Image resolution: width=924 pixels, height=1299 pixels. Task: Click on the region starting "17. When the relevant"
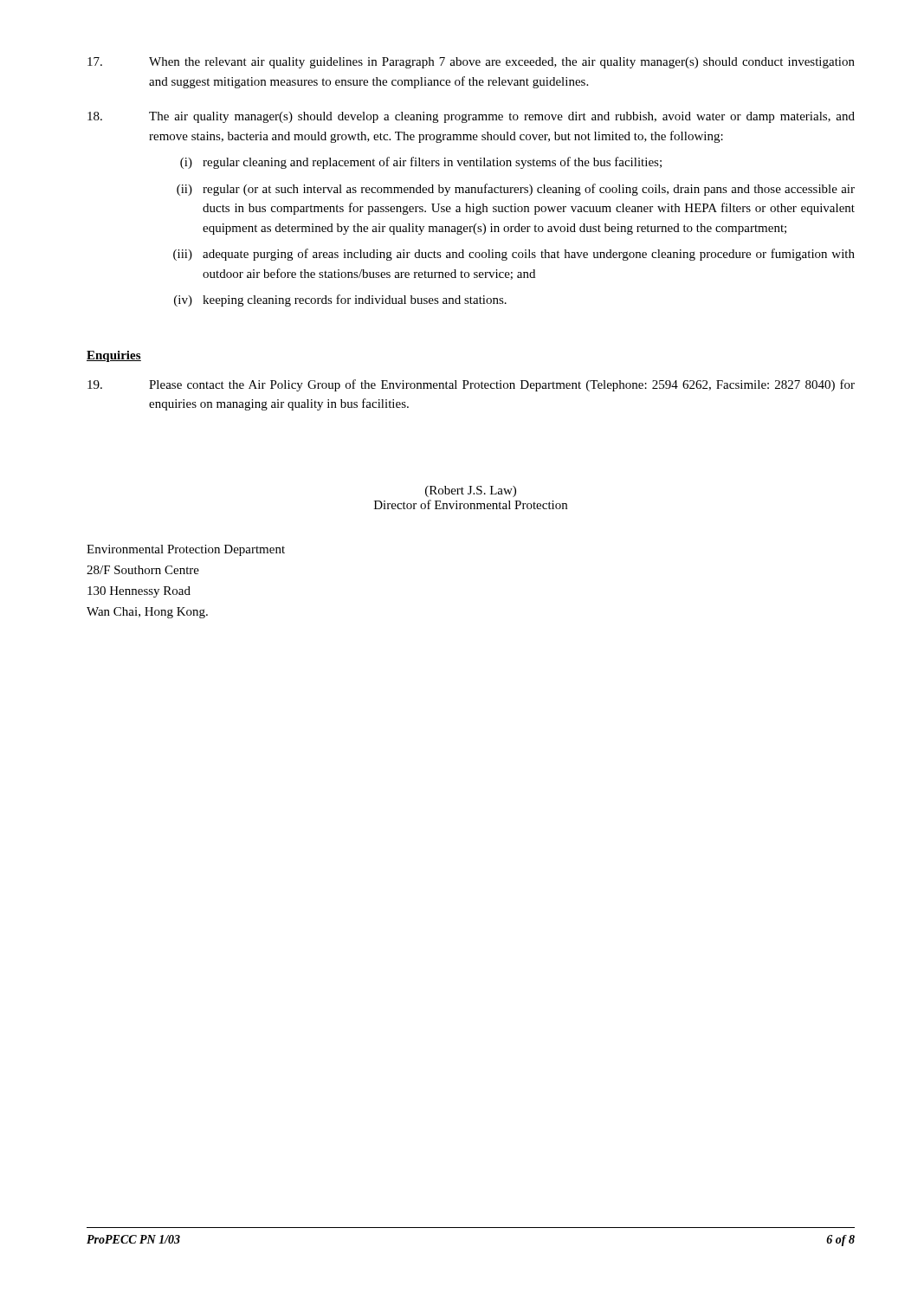coord(471,71)
